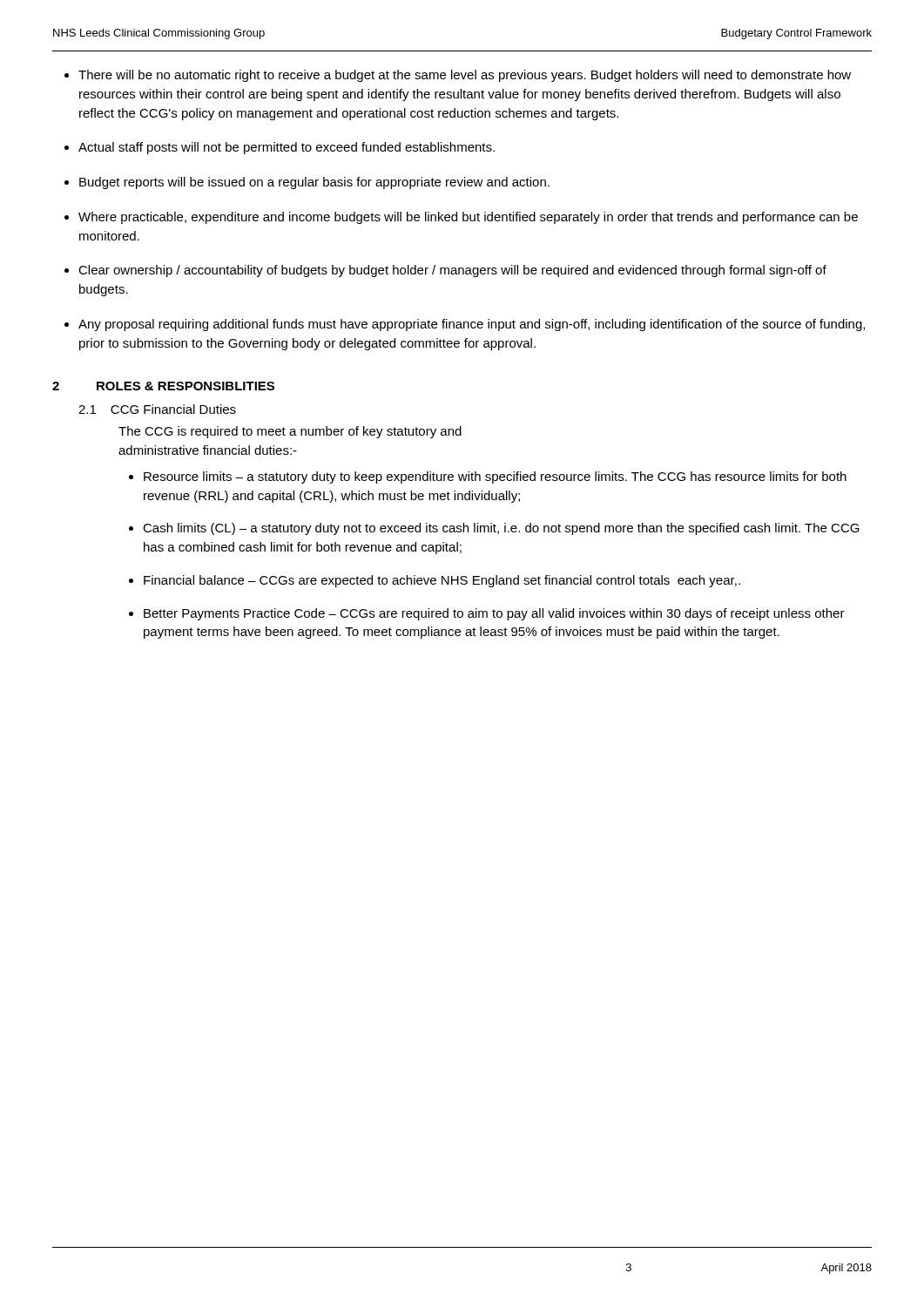The image size is (924, 1307).
Task: Click where it says "1 CCG Financial Duties"
Action: point(157,409)
